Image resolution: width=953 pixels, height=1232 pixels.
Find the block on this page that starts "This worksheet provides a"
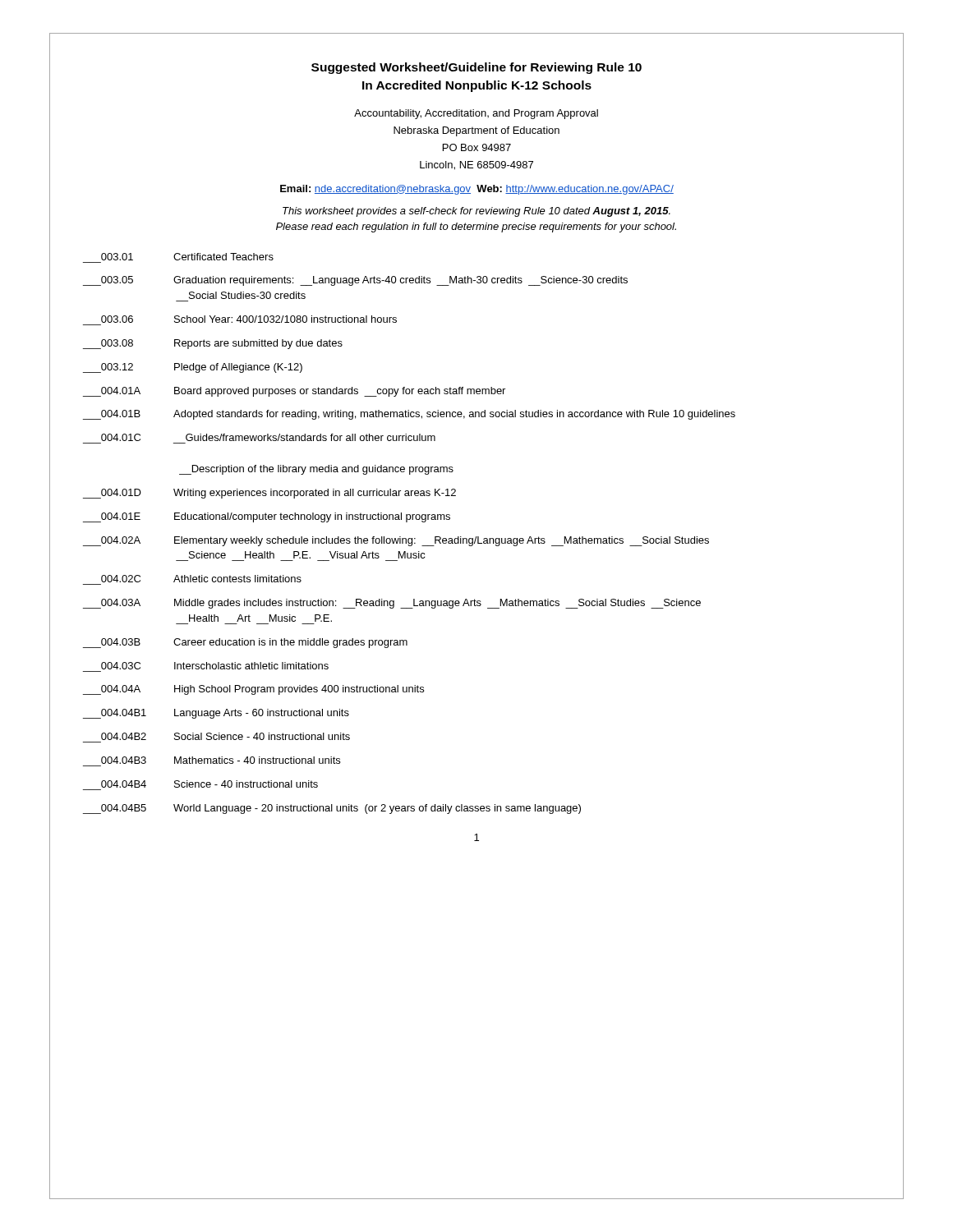(x=476, y=218)
